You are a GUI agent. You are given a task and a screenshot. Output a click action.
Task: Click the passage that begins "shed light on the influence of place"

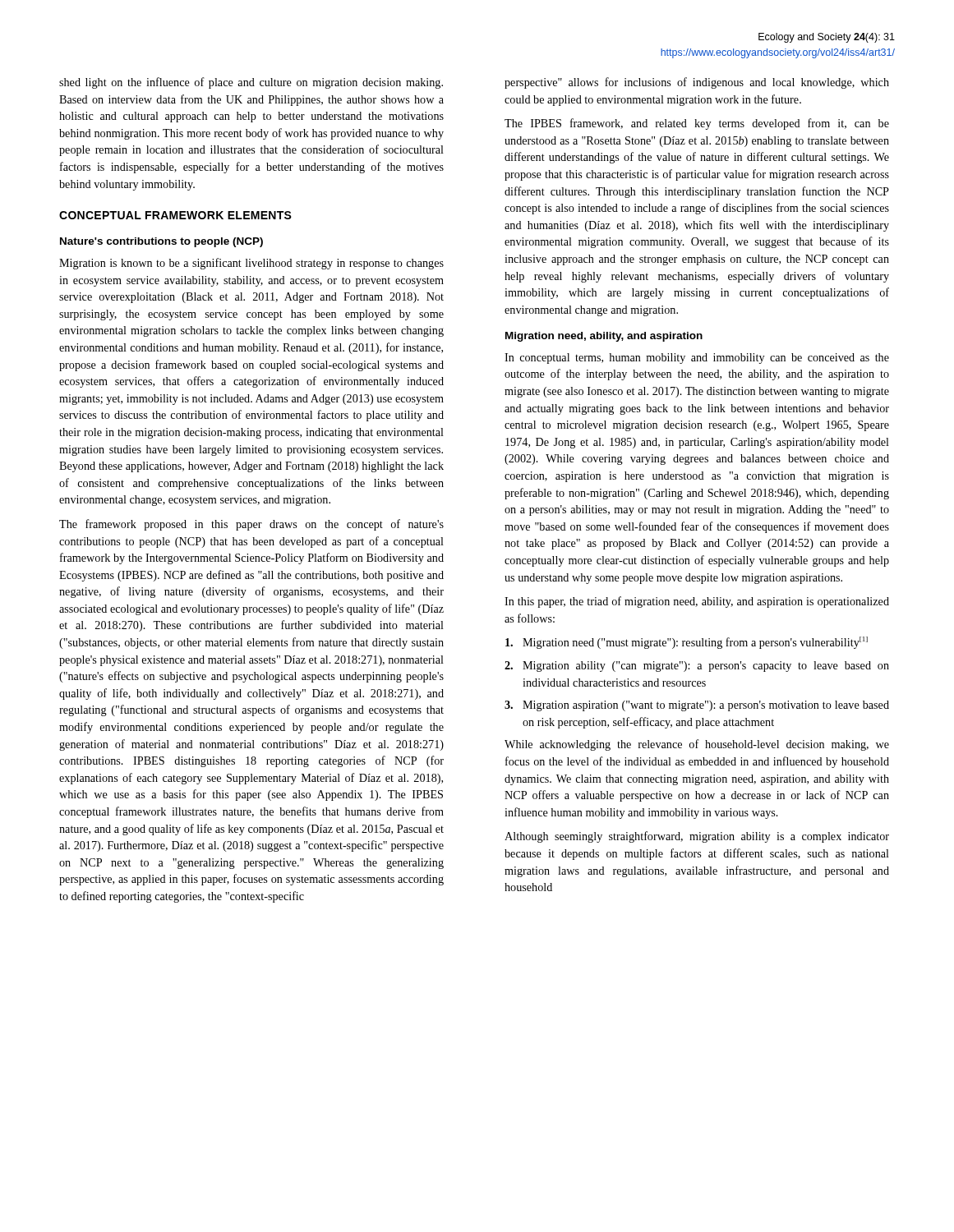[251, 133]
